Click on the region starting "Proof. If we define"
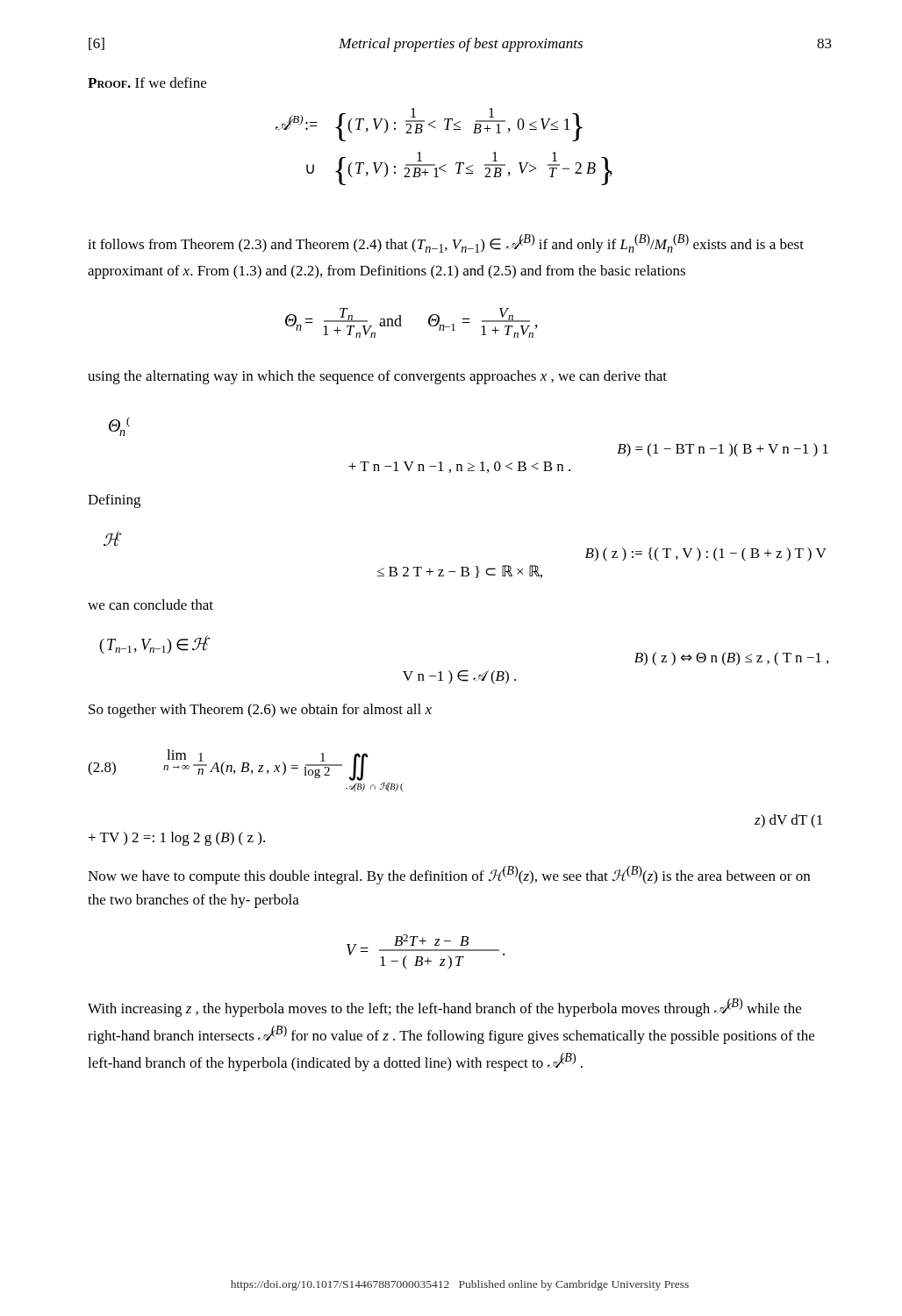Screen dimensions: 1316x902 pyautogui.click(x=147, y=83)
